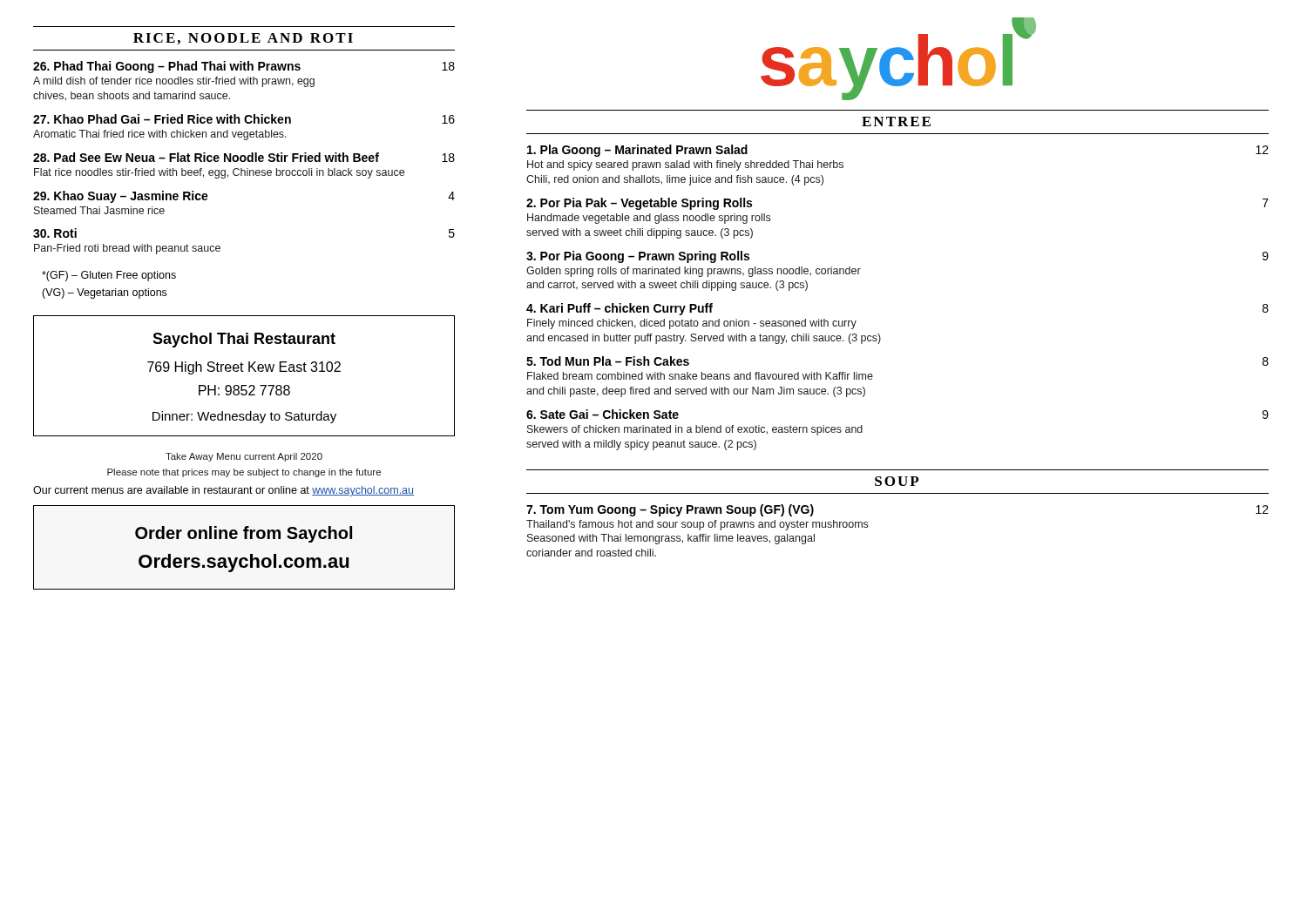Image resolution: width=1307 pixels, height=924 pixels.
Task: Click the passage that begins "Pla Goong – Marinated Prawn Salad Hot"
Action: tap(637, 150)
